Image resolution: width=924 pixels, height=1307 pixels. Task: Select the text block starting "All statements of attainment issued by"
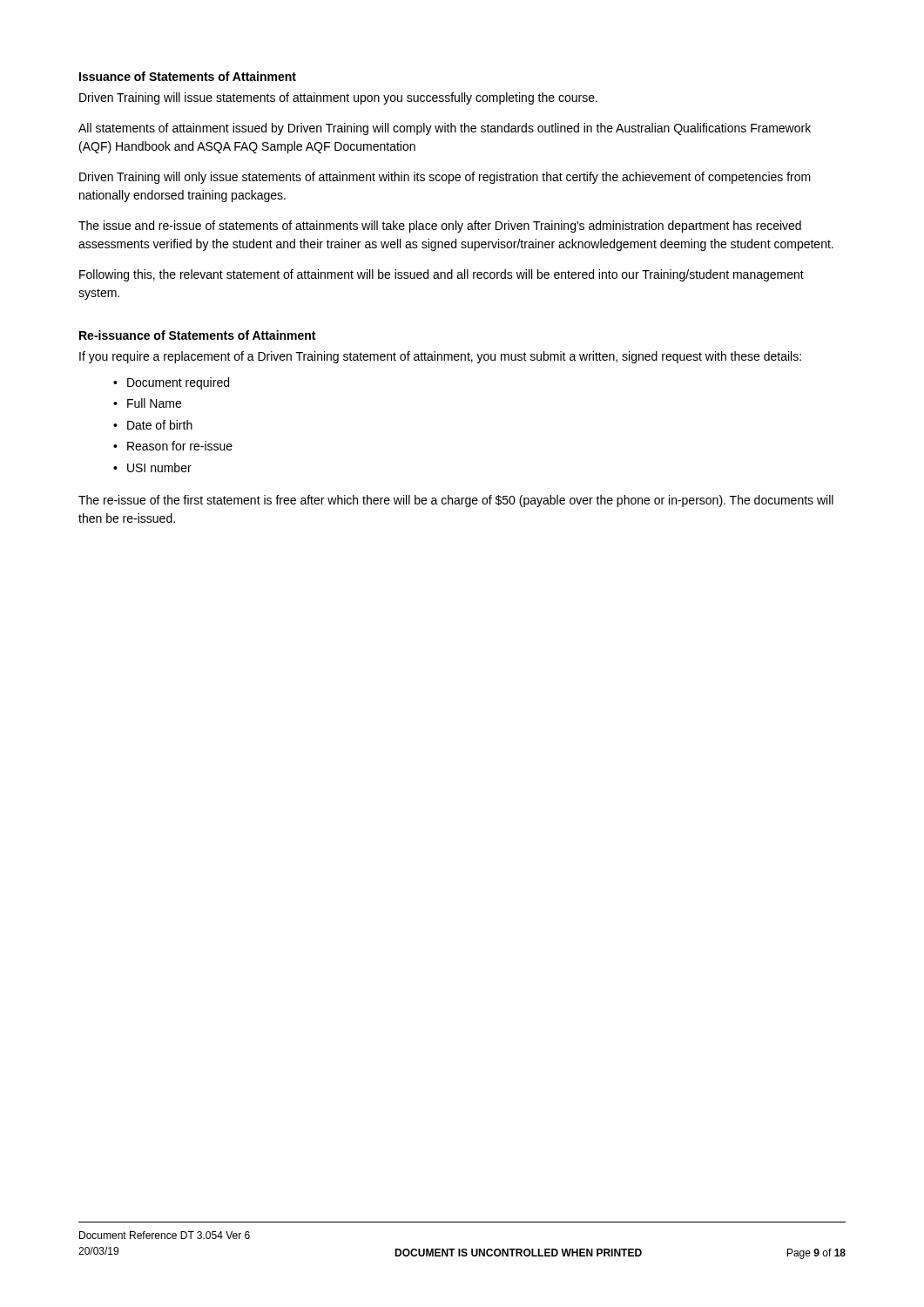point(445,137)
